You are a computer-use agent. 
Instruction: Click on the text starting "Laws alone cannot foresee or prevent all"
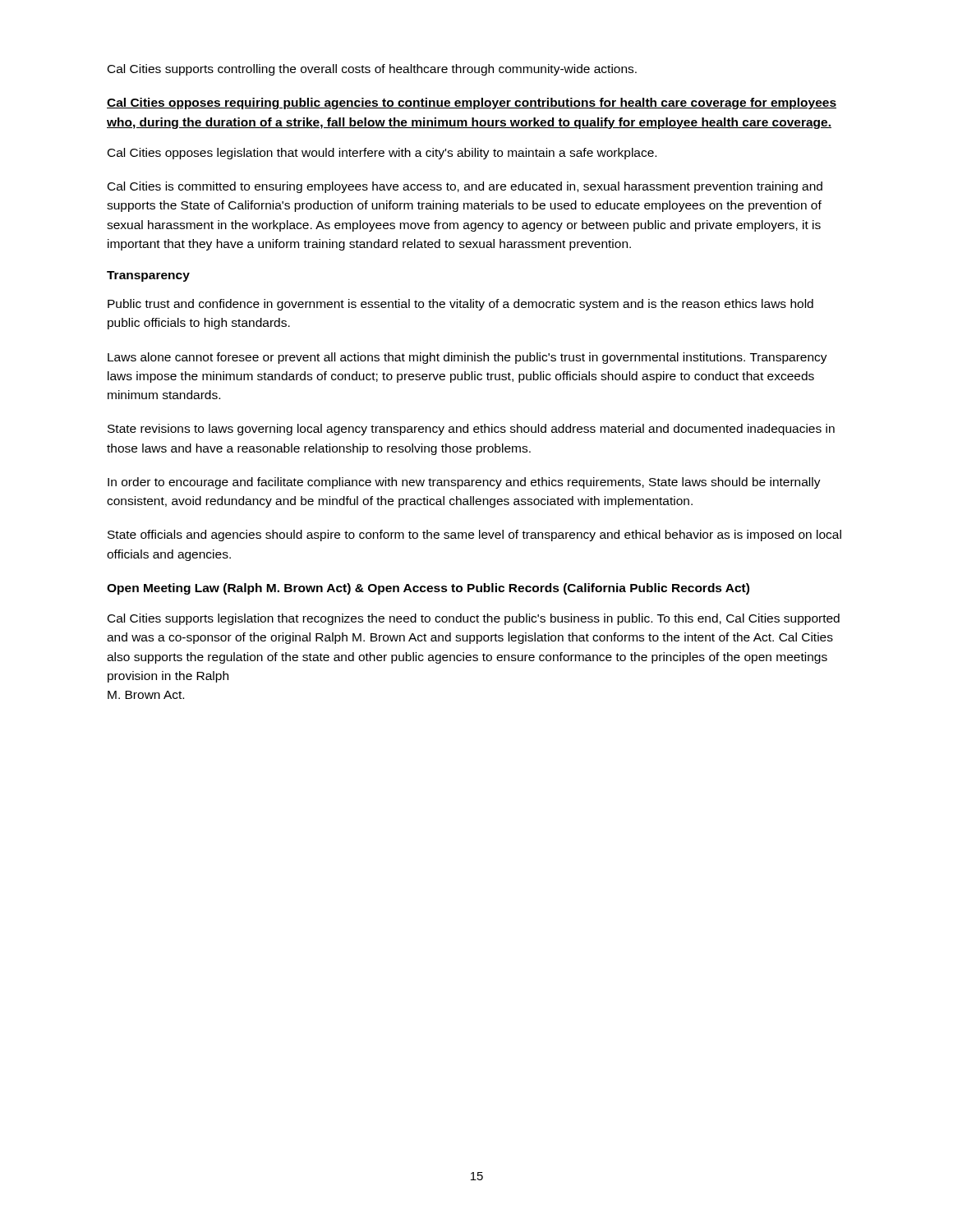[x=467, y=376]
